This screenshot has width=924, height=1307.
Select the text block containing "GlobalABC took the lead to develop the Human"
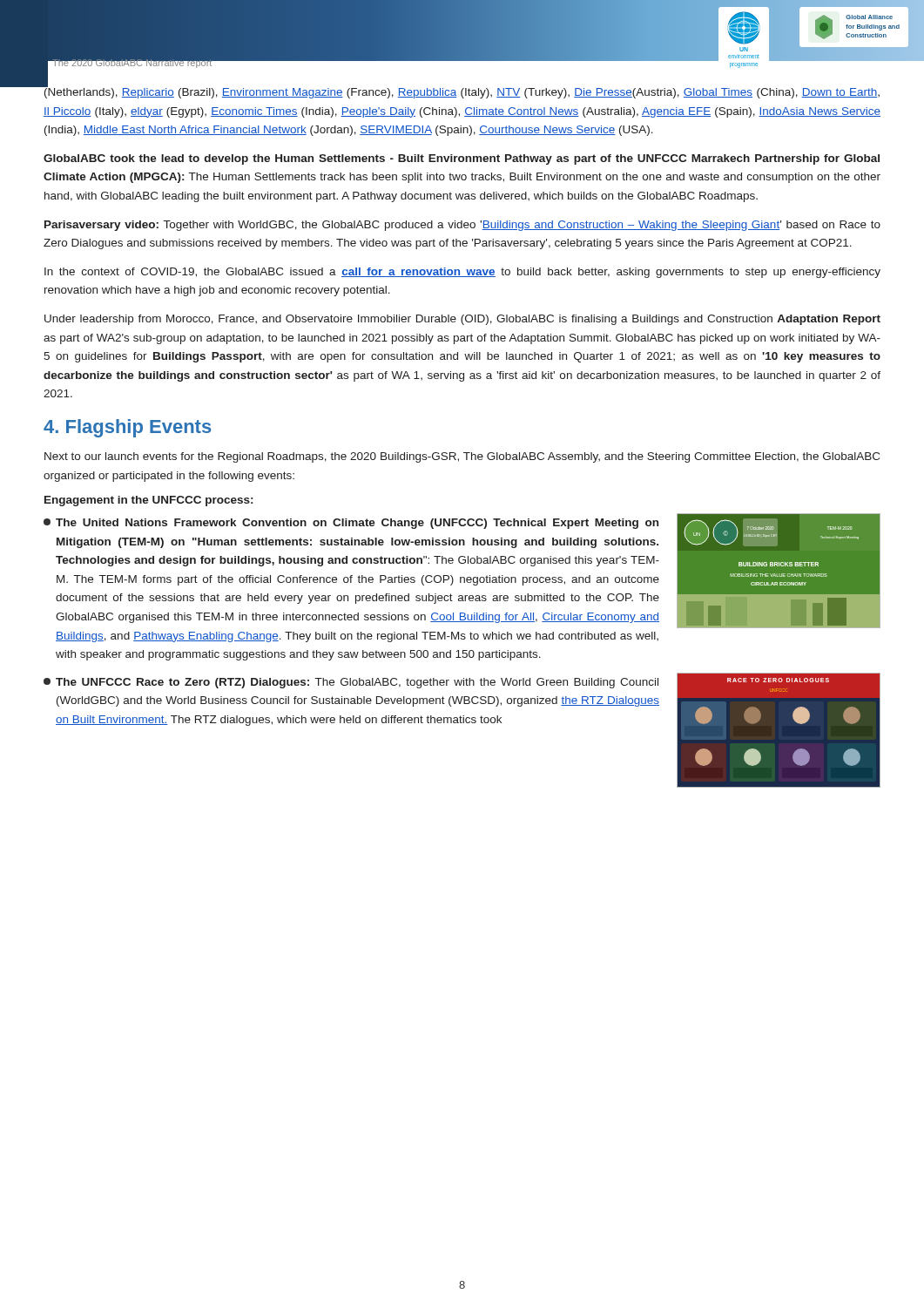click(462, 177)
